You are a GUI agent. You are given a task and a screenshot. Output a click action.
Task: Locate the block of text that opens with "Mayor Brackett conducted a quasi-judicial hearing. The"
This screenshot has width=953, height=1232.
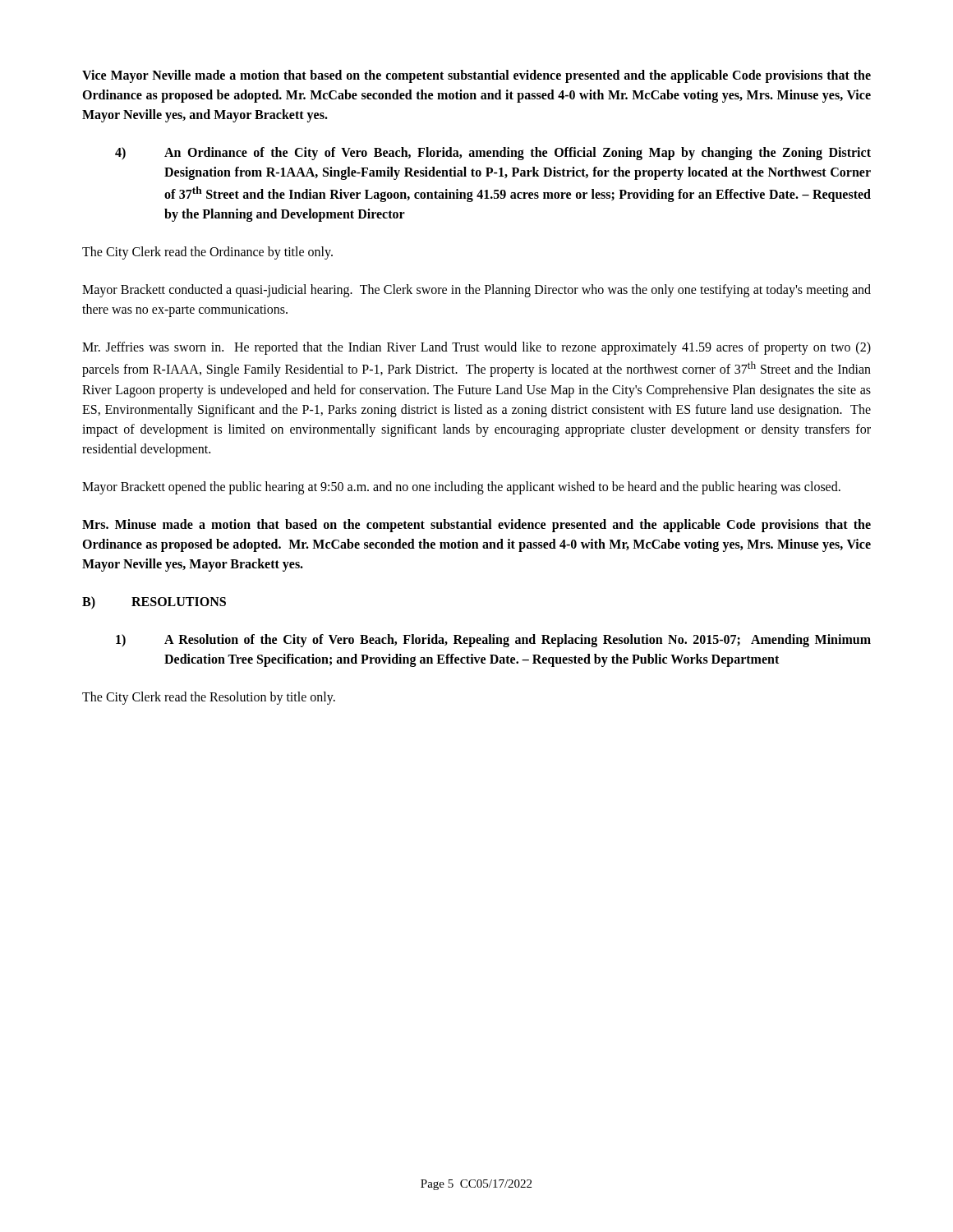pos(476,300)
